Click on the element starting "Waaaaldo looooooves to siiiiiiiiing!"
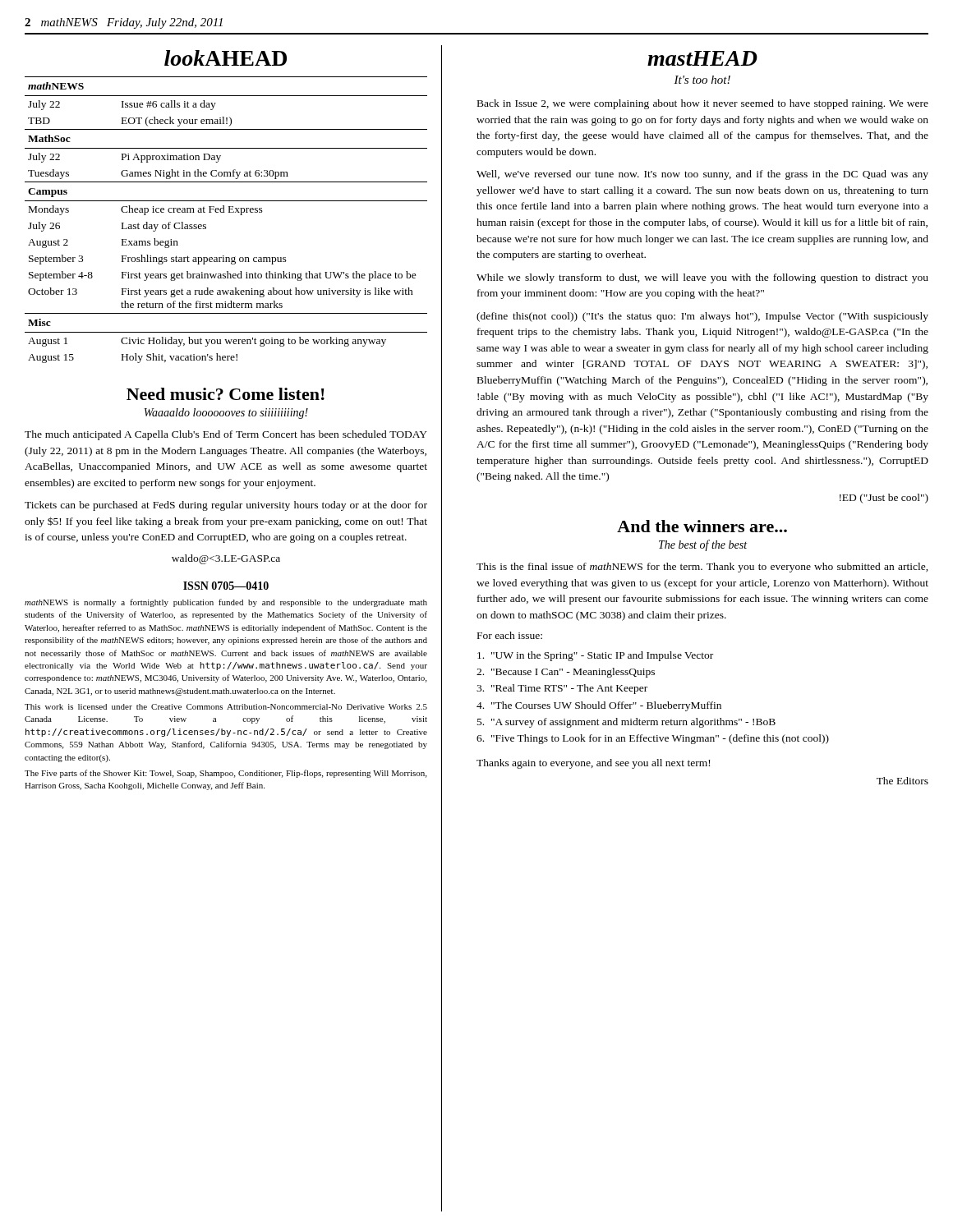 click(226, 413)
